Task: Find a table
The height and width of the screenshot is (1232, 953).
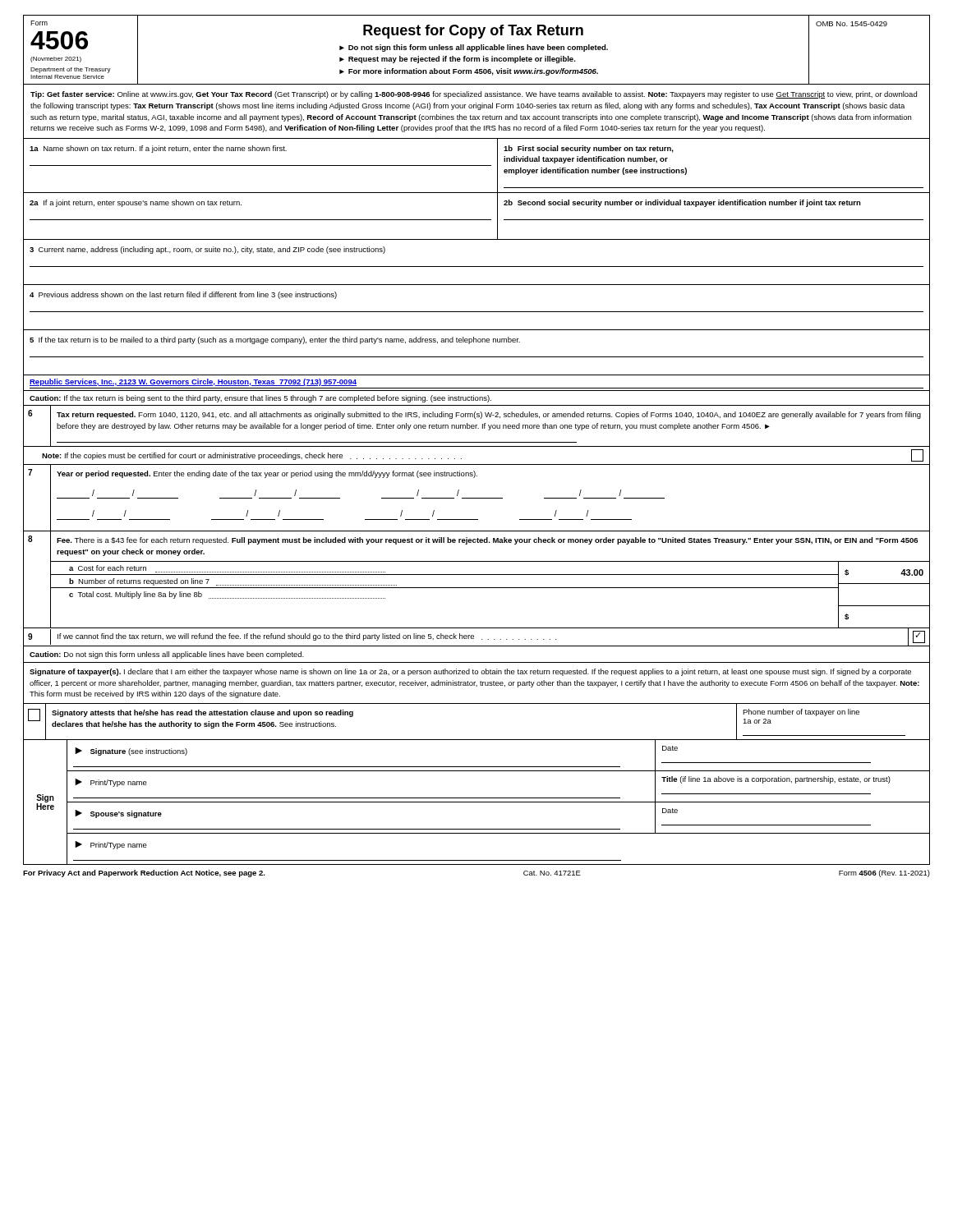Action: coord(476,189)
